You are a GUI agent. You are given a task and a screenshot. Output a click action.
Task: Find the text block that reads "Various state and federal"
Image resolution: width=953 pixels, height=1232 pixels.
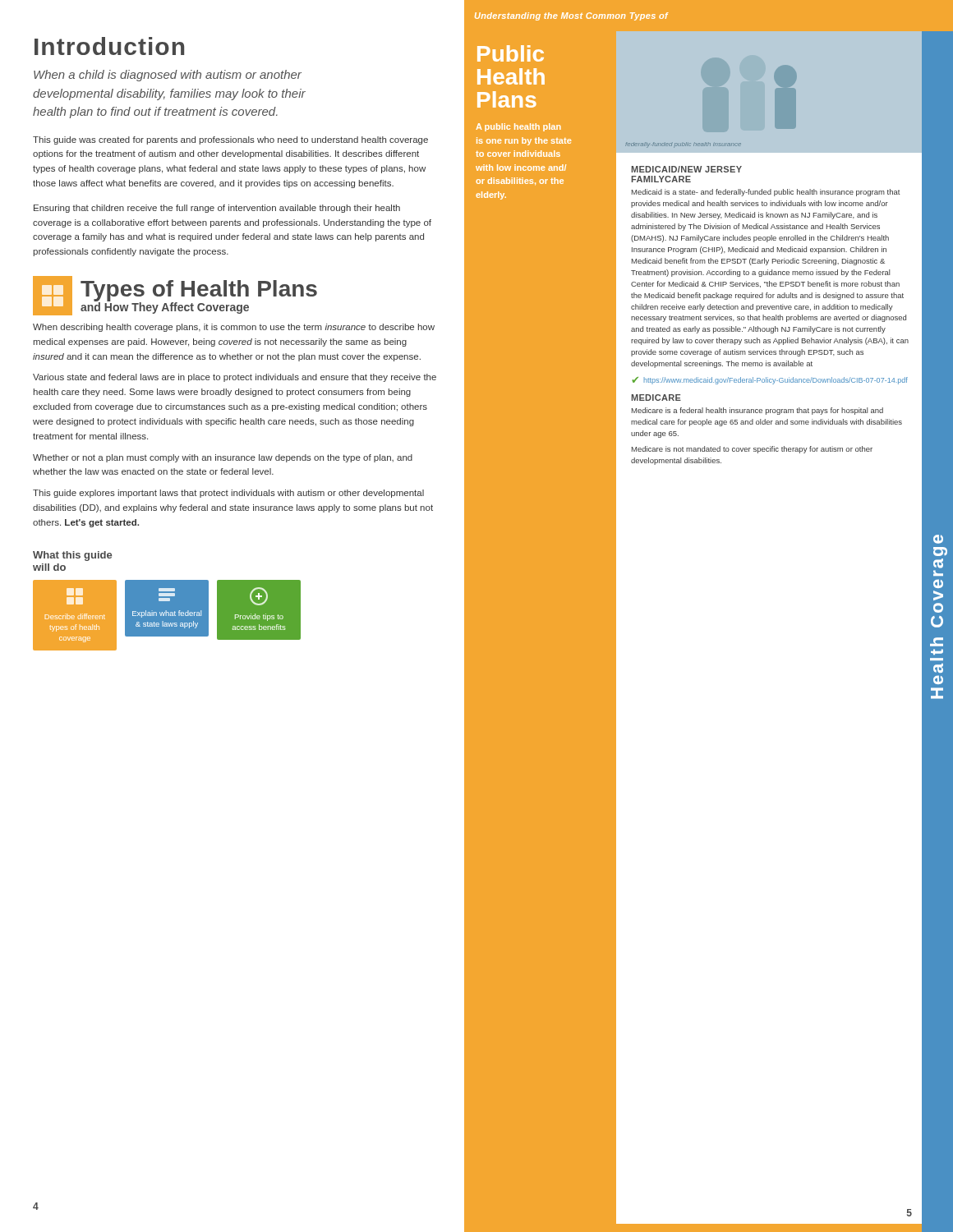236,407
